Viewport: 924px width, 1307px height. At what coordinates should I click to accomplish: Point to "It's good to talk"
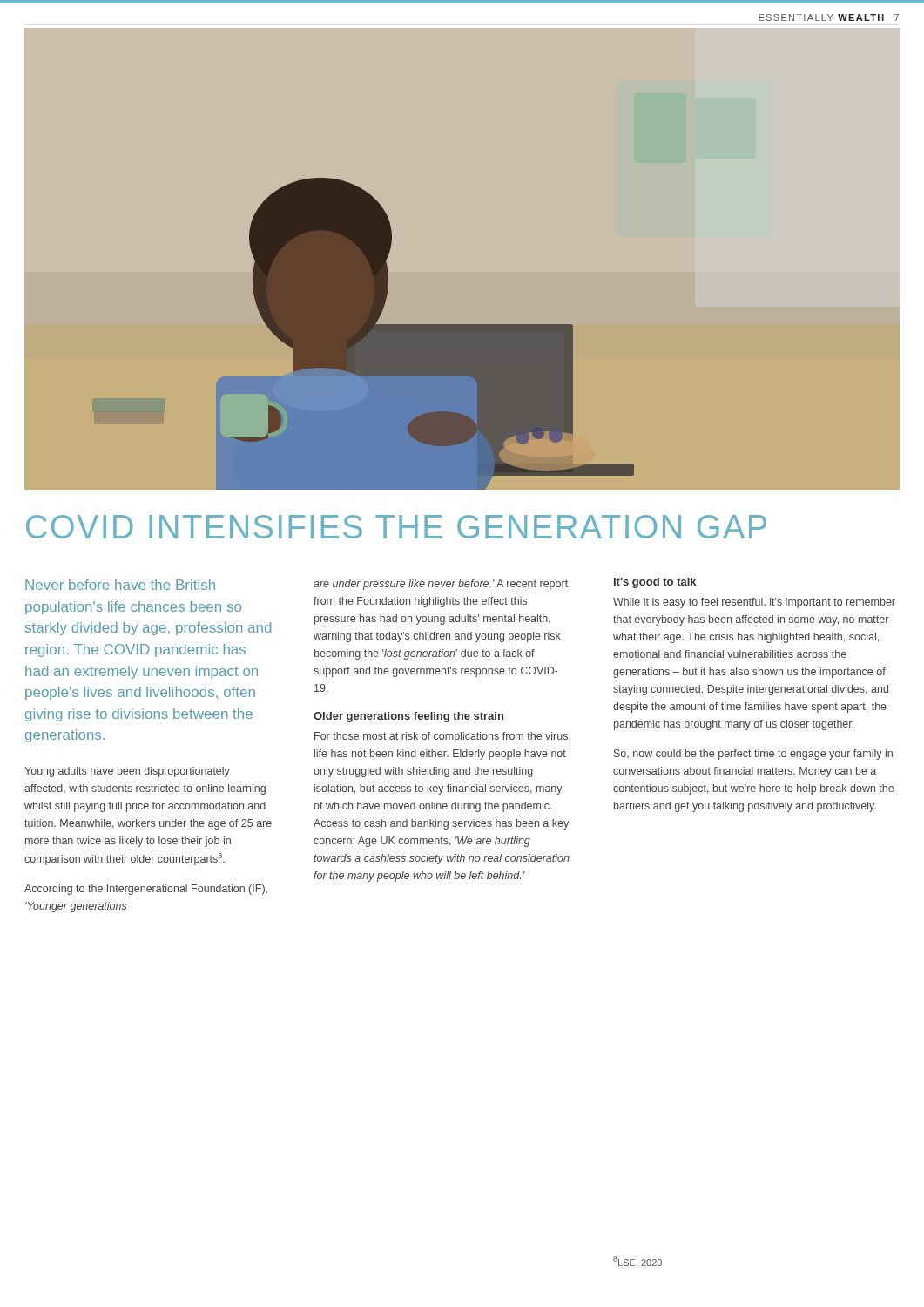[655, 583]
